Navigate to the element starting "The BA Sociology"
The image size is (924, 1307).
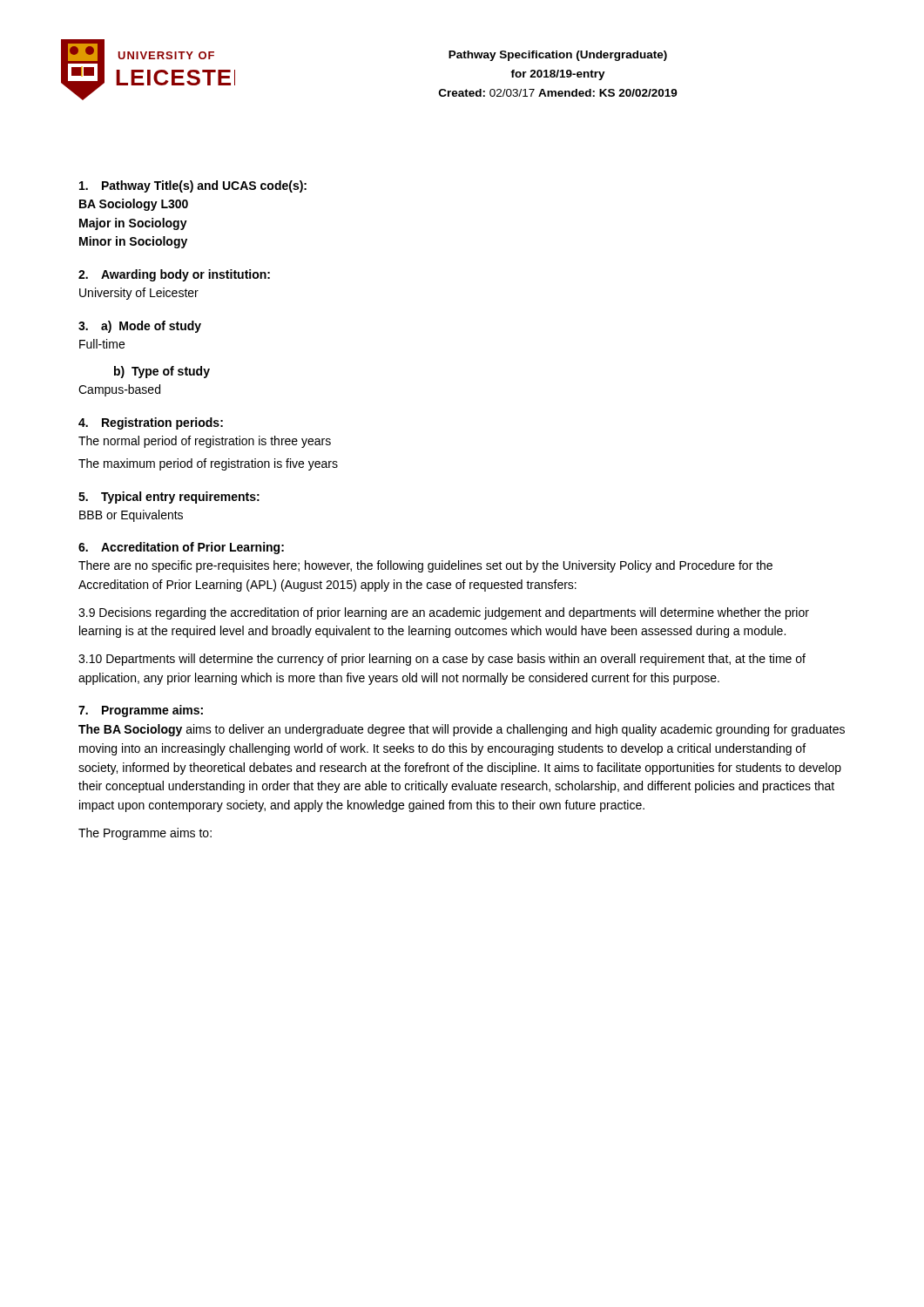click(462, 767)
